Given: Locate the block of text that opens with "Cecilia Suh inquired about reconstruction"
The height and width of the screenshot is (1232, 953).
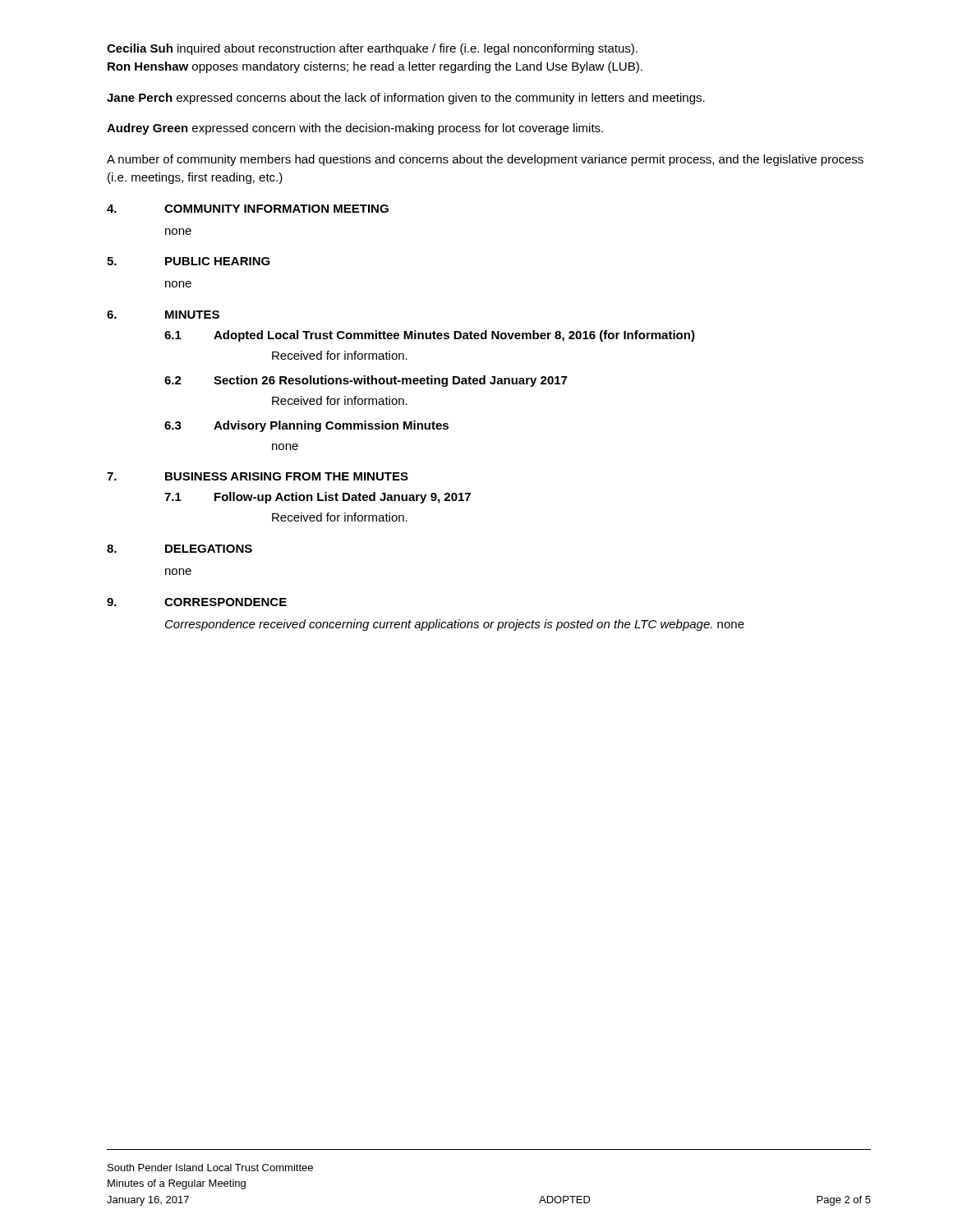Looking at the screenshot, I should point(375,57).
